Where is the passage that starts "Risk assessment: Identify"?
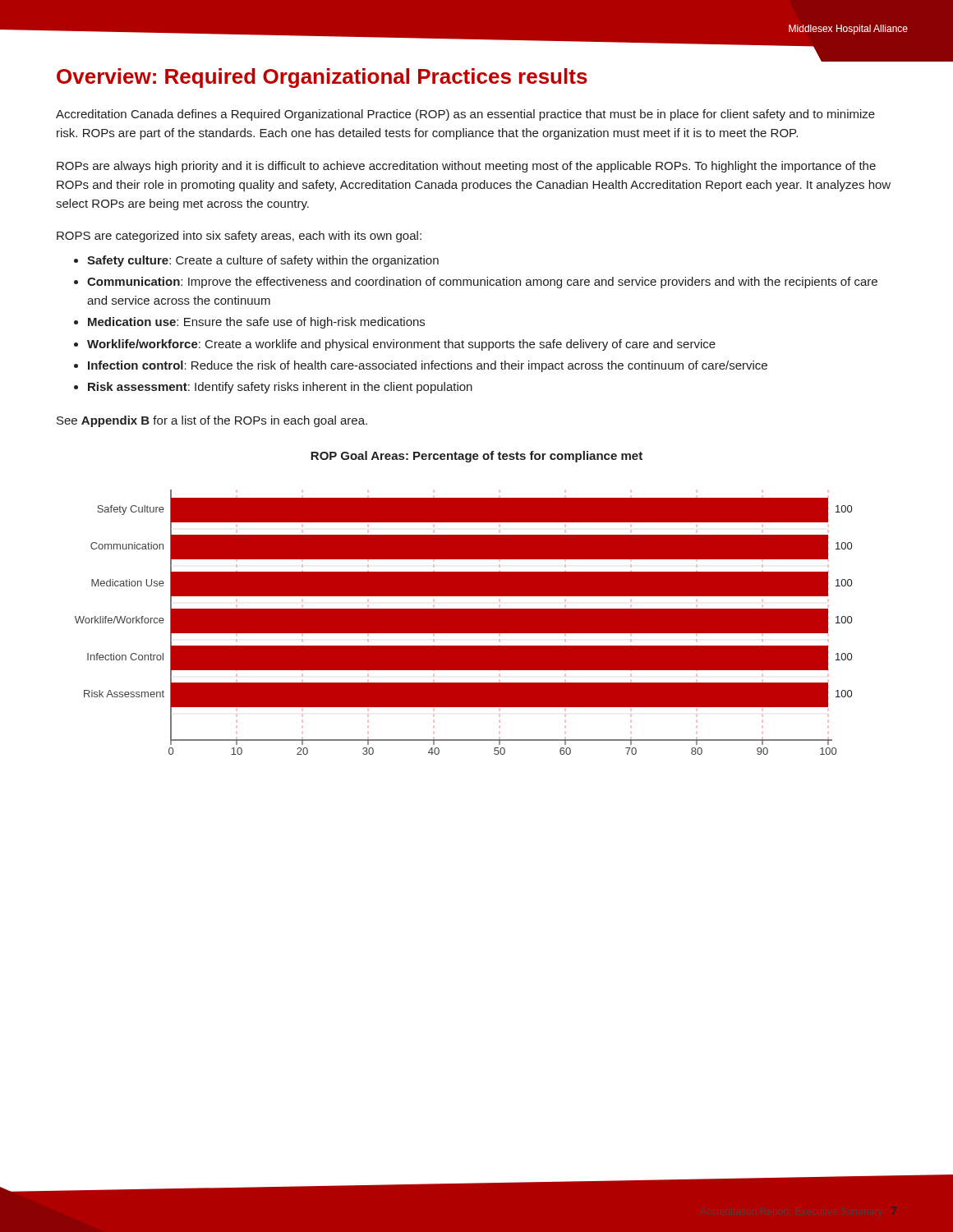 tap(280, 387)
